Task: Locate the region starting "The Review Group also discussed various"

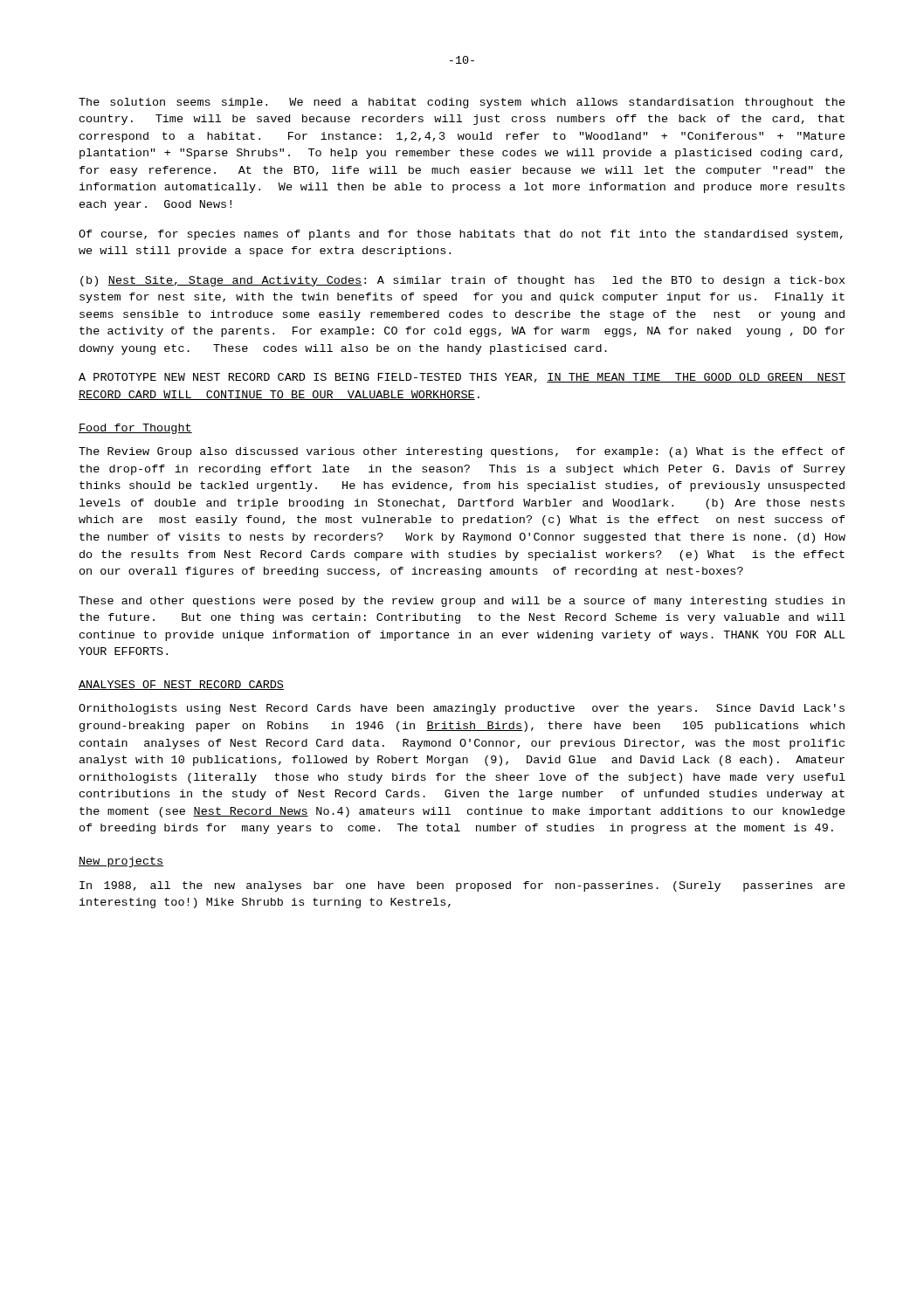Action: [462, 512]
